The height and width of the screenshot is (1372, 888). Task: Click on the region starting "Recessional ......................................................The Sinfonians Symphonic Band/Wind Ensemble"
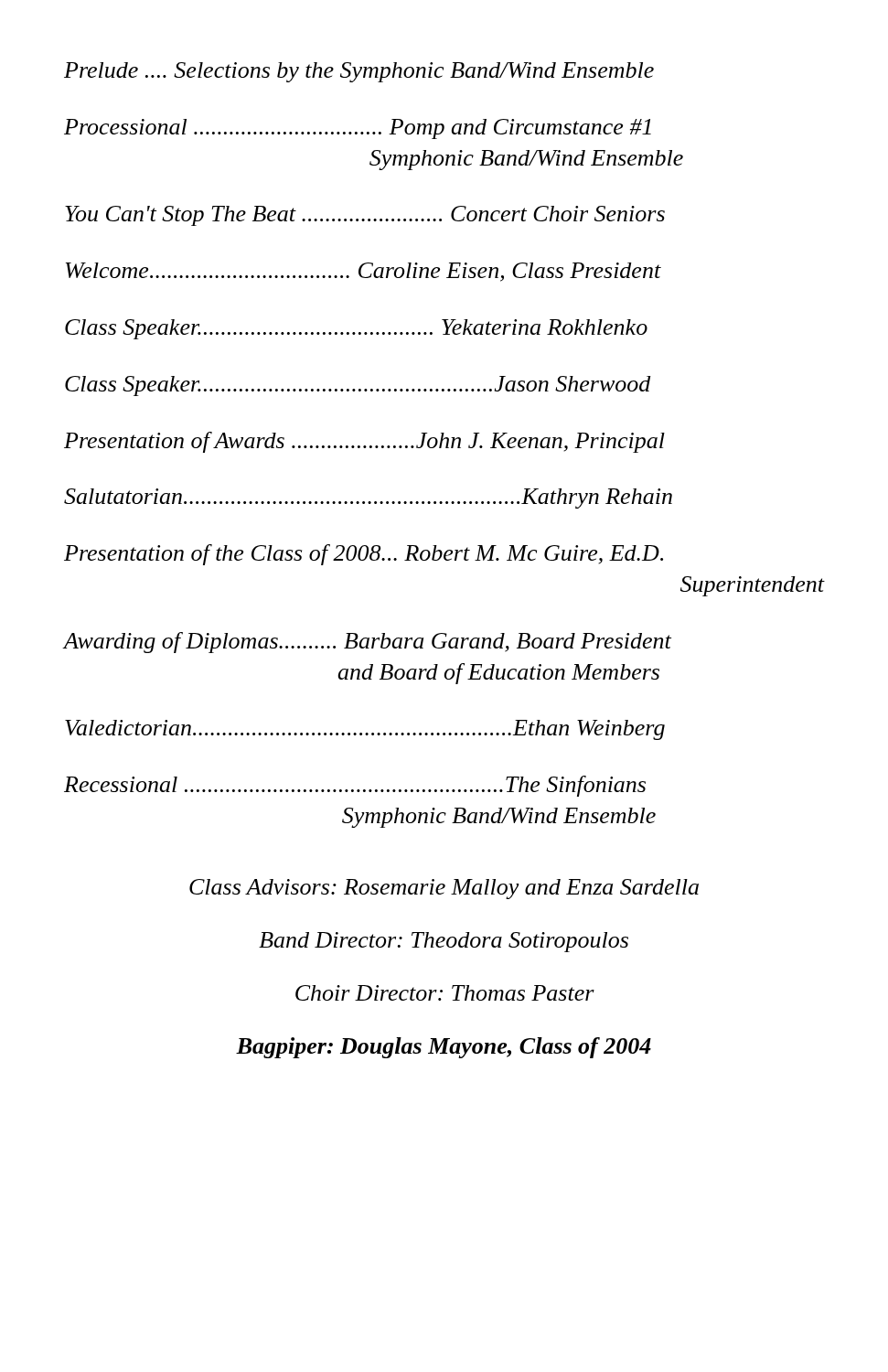click(x=444, y=801)
